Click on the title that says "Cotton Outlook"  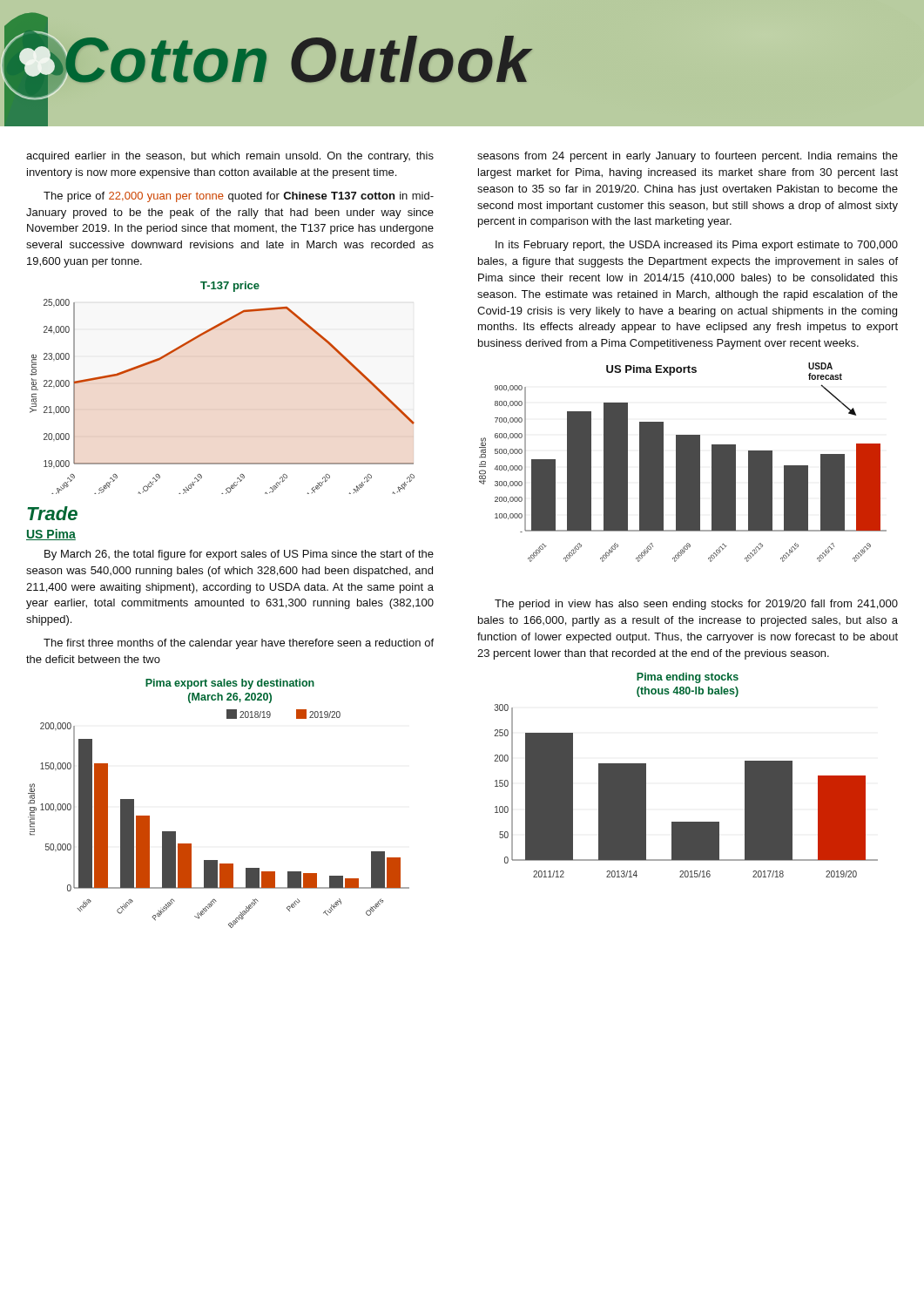tap(297, 60)
